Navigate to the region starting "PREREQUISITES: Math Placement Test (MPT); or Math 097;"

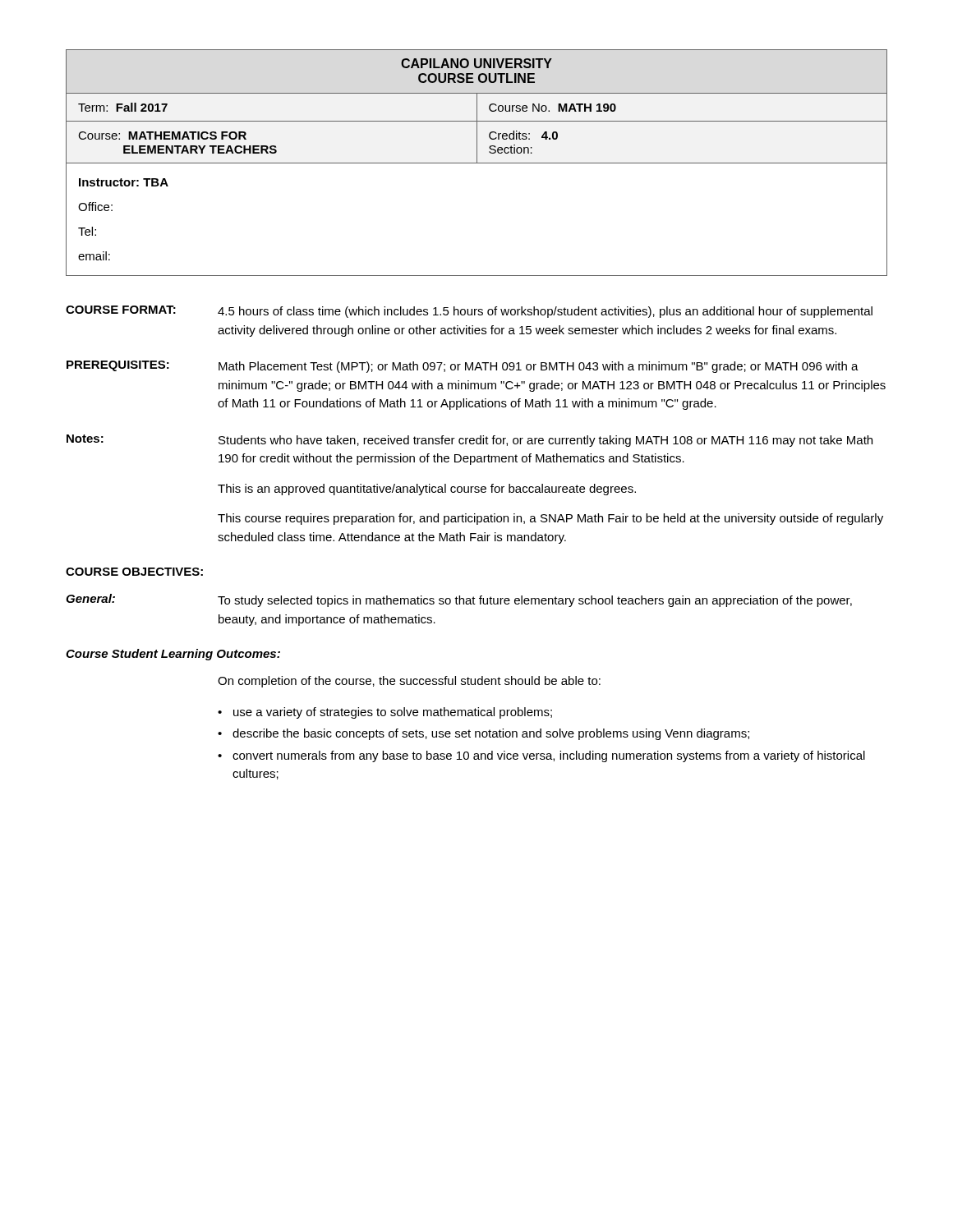pyautogui.click(x=476, y=385)
